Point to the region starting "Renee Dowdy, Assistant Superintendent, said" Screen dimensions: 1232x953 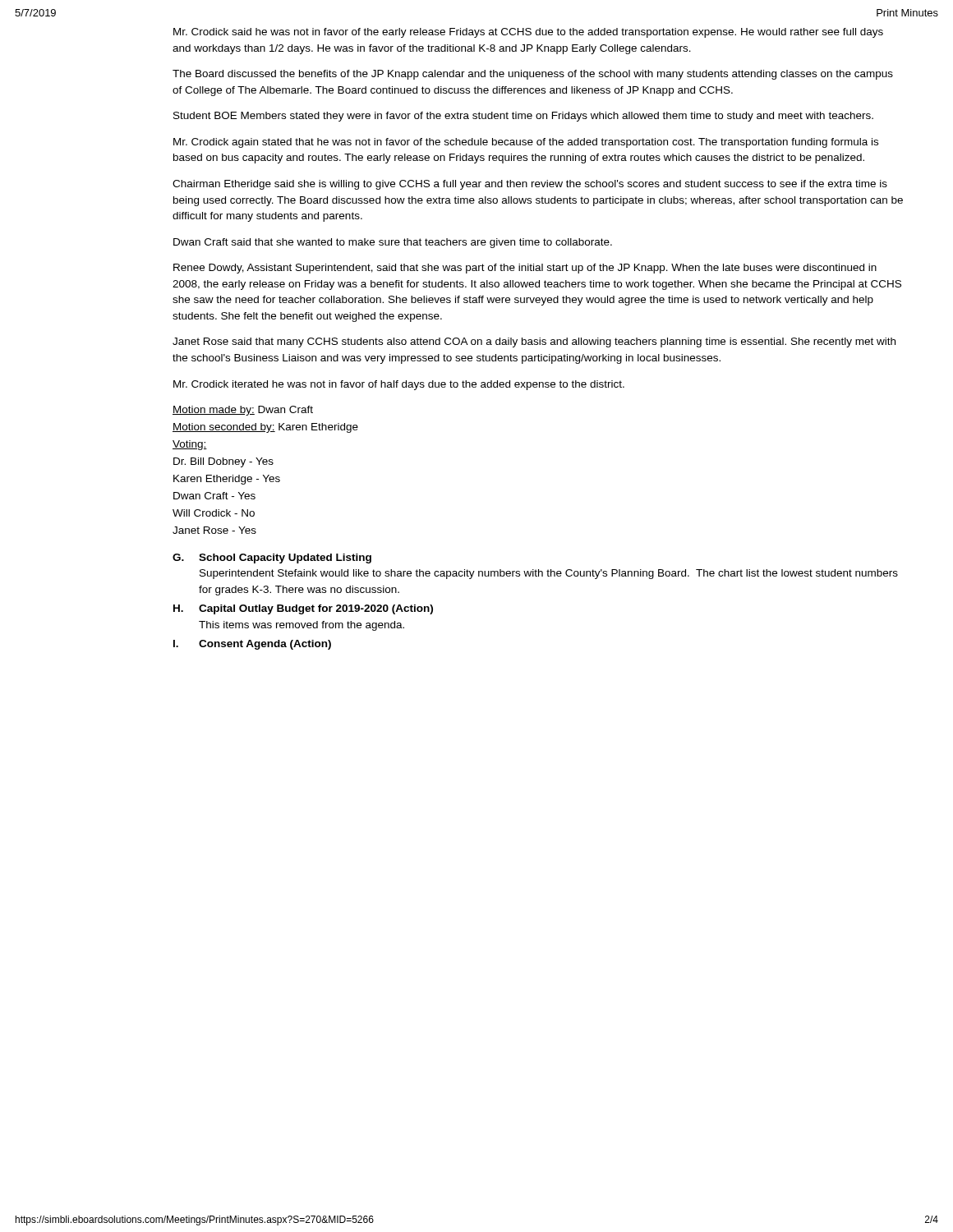tap(537, 292)
